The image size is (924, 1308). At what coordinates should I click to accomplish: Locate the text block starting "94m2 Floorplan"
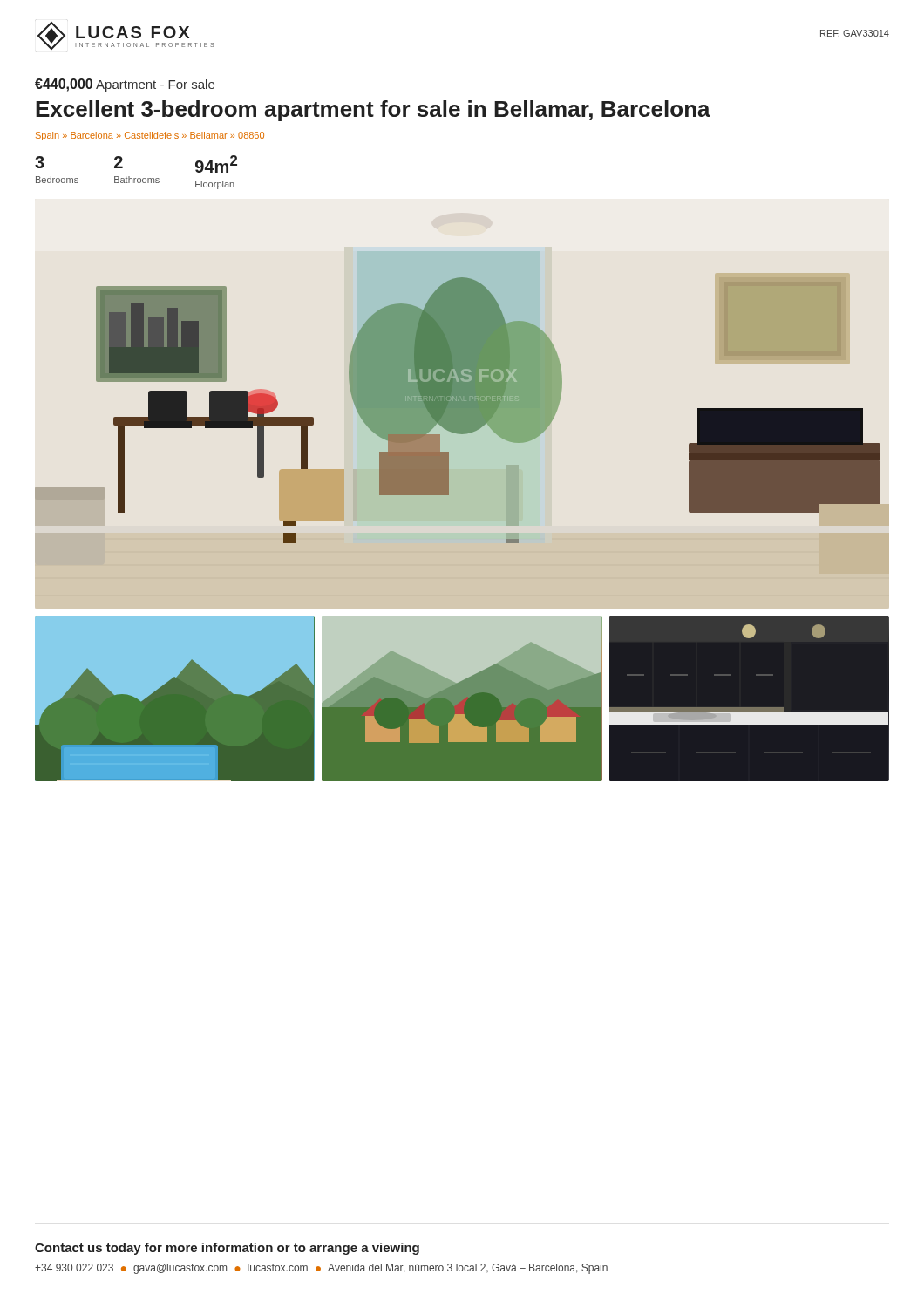216,171
